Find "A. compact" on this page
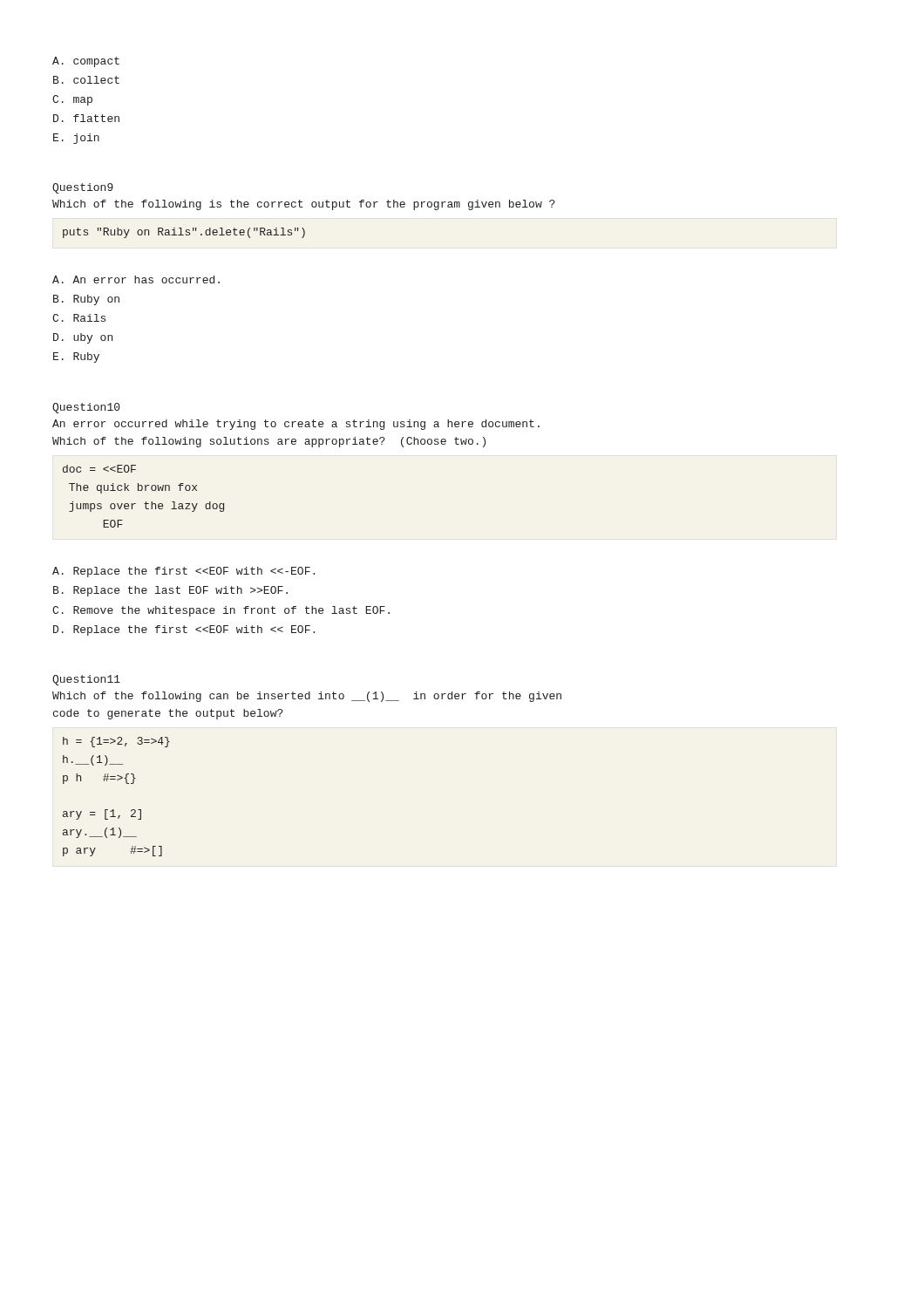Image resolution: width=924 pixels, height=1308 pixels. tap(86, 61)
